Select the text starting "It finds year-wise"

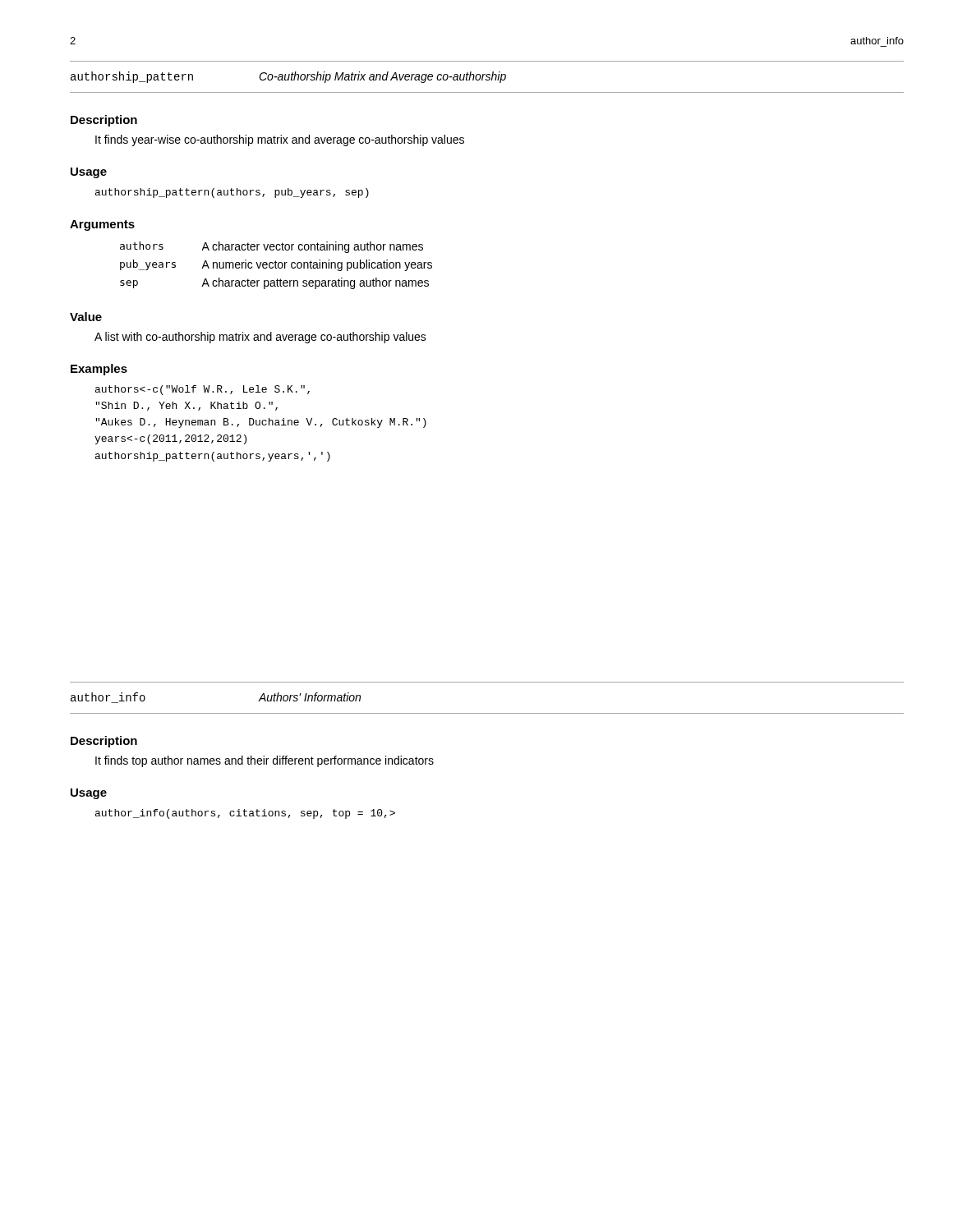280,140
